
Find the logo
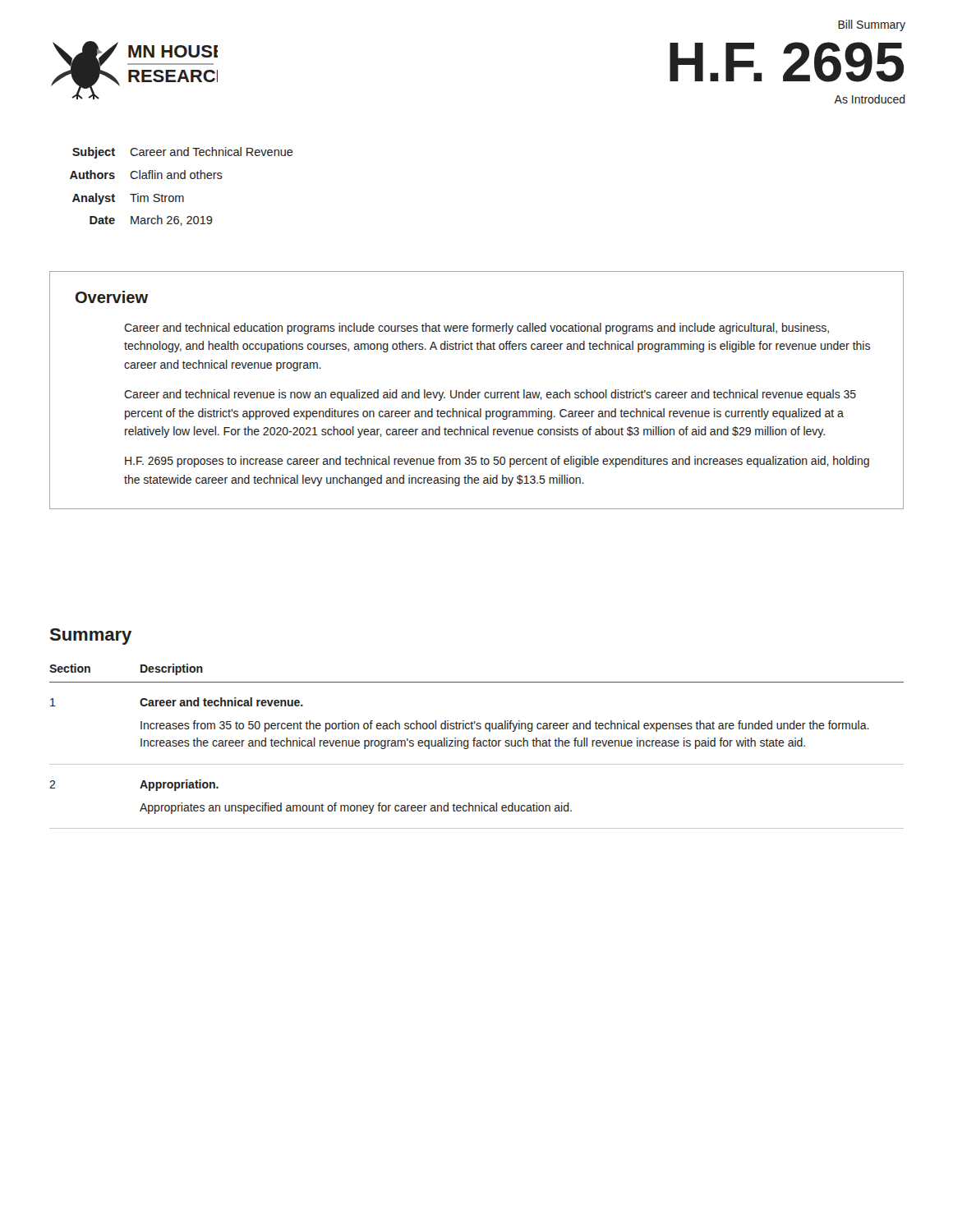131,64
